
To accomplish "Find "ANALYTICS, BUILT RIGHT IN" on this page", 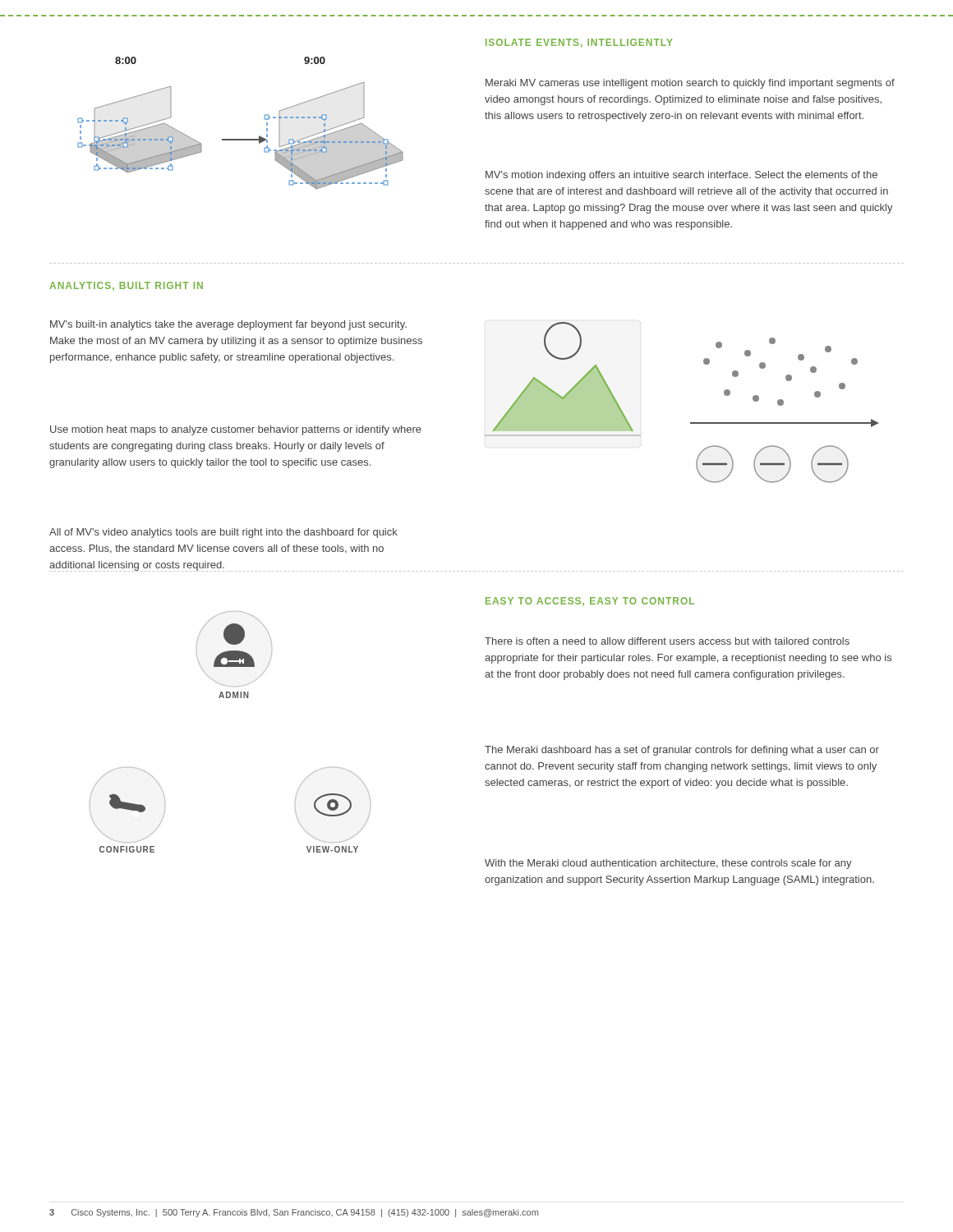I will [x=127, y=286].
